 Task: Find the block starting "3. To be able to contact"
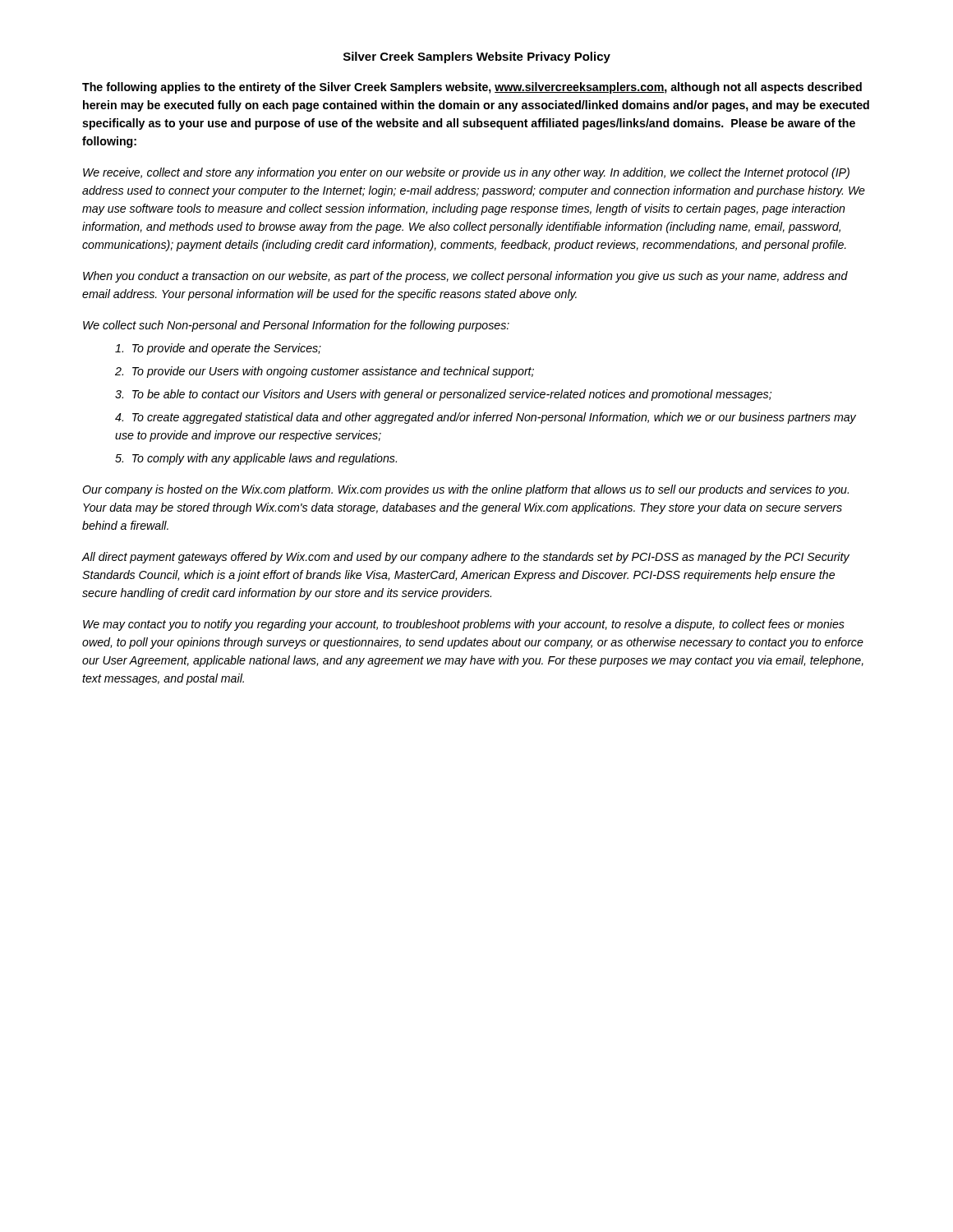click(x=444, y=394)
